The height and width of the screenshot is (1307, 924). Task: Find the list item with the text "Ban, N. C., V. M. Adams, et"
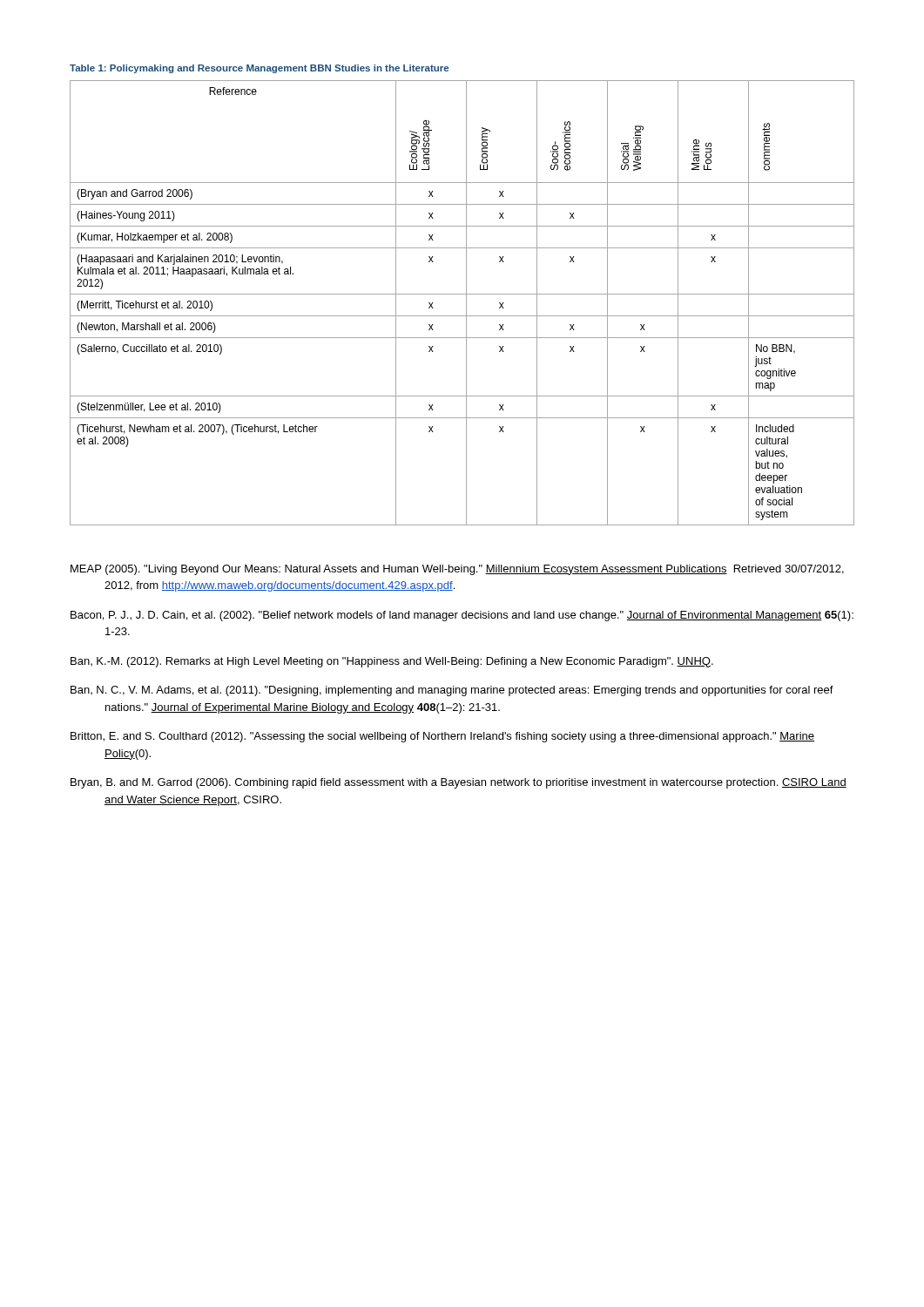tap(451, 698)
